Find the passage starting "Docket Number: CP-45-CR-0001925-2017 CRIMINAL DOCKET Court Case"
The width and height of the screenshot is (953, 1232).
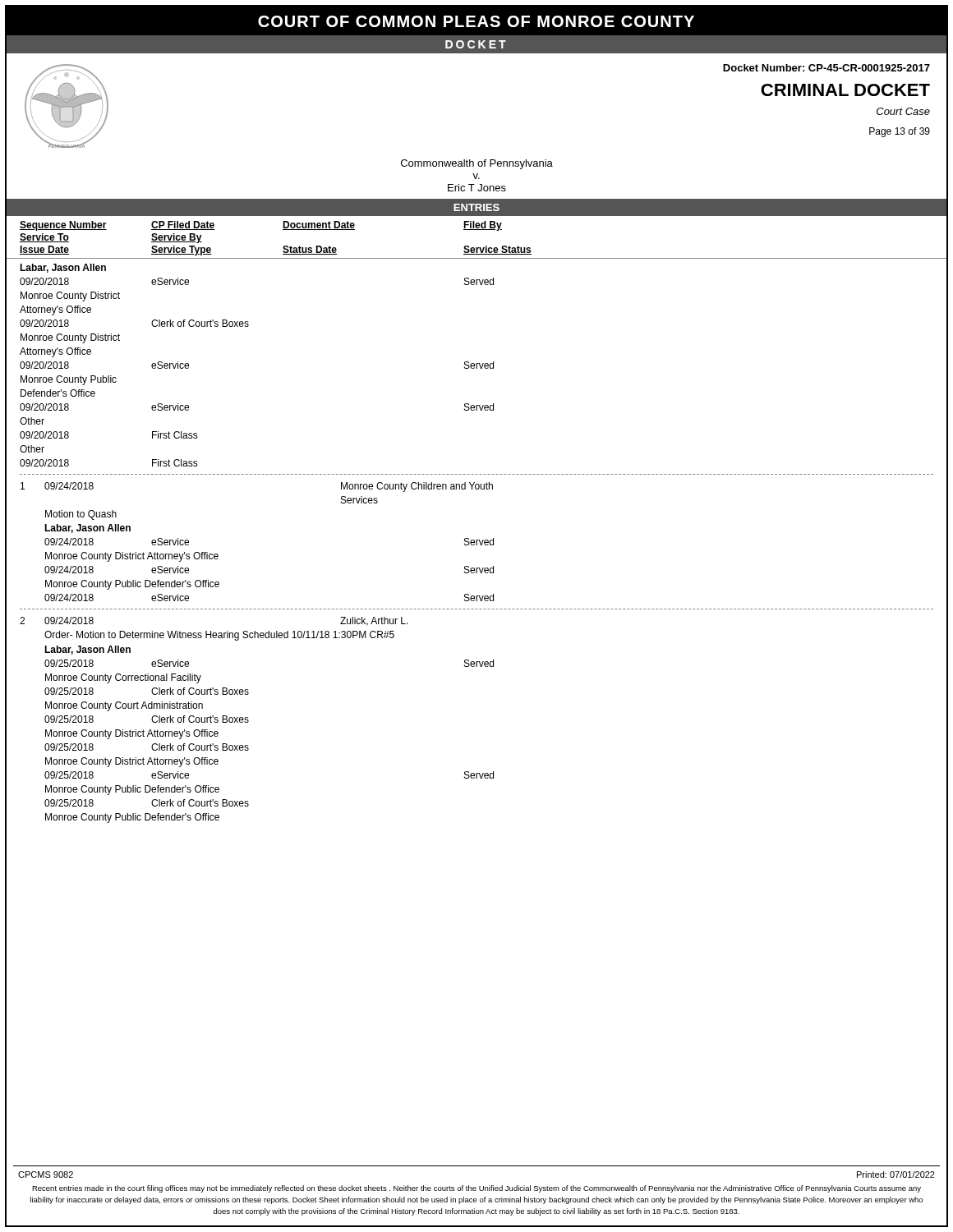pos(826,68)
